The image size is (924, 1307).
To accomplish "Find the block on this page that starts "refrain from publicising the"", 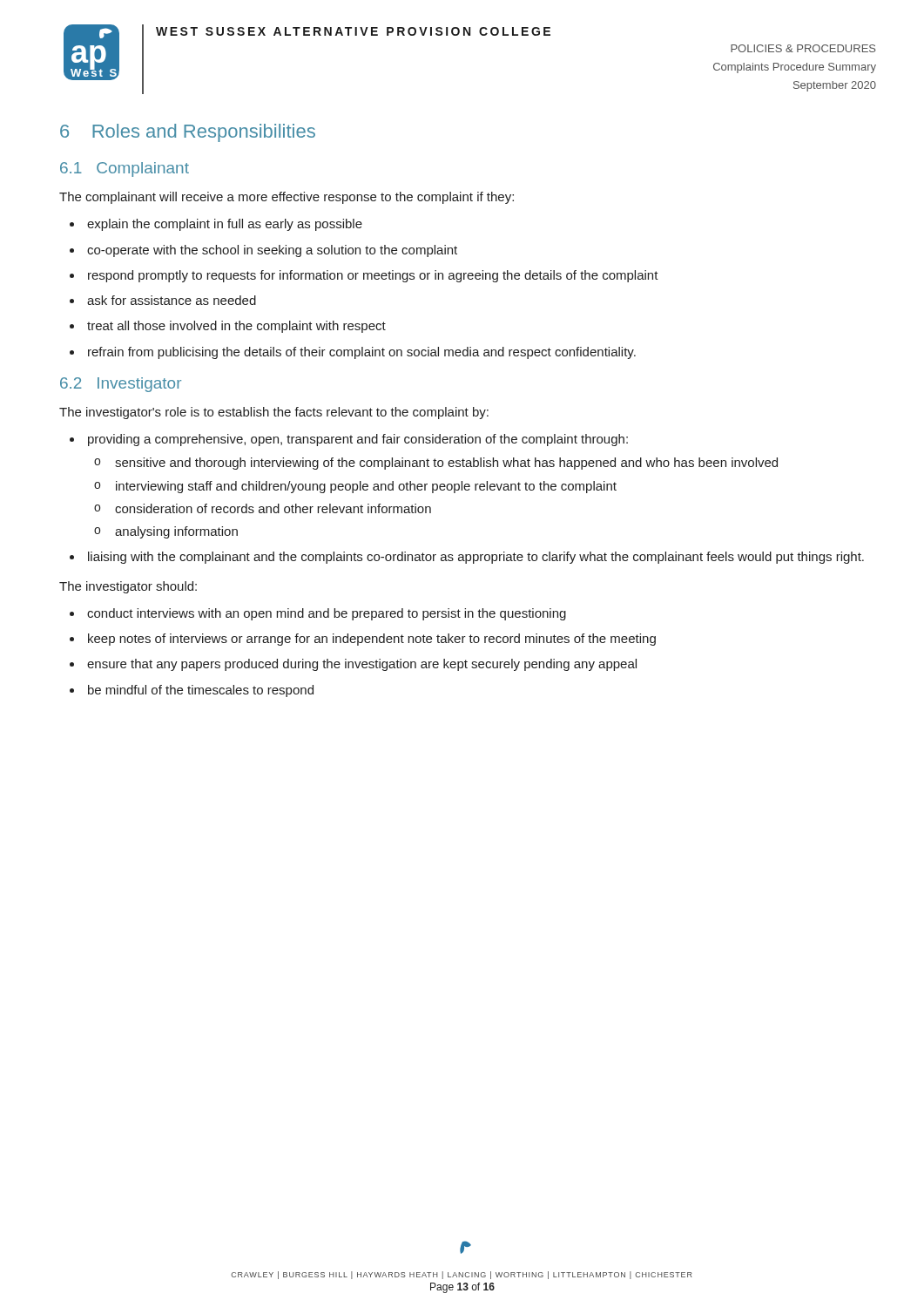I will click(x=362, y=351).
